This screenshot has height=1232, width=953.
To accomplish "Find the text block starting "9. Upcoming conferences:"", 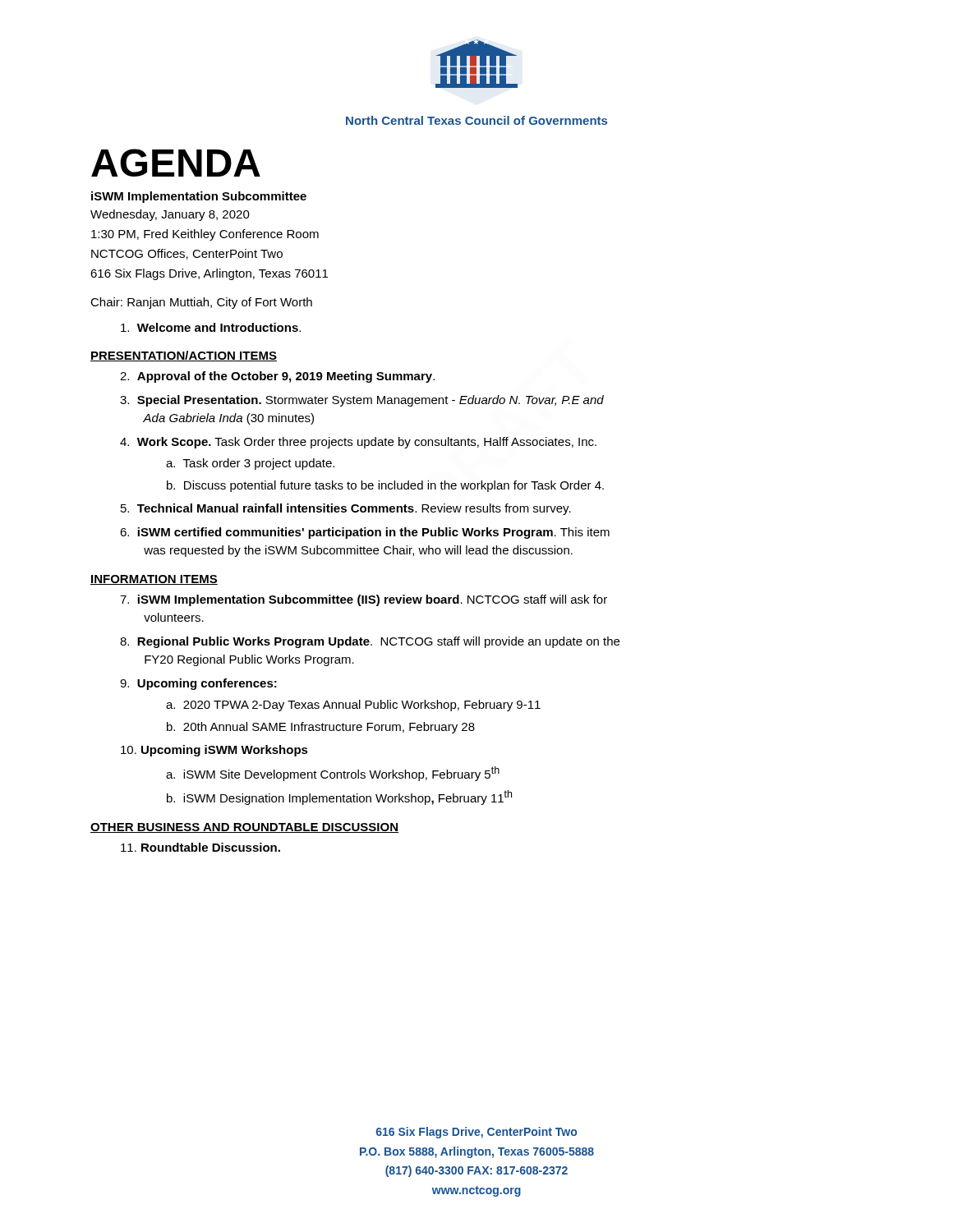I will pyautogui.click(x=199, y=683).
